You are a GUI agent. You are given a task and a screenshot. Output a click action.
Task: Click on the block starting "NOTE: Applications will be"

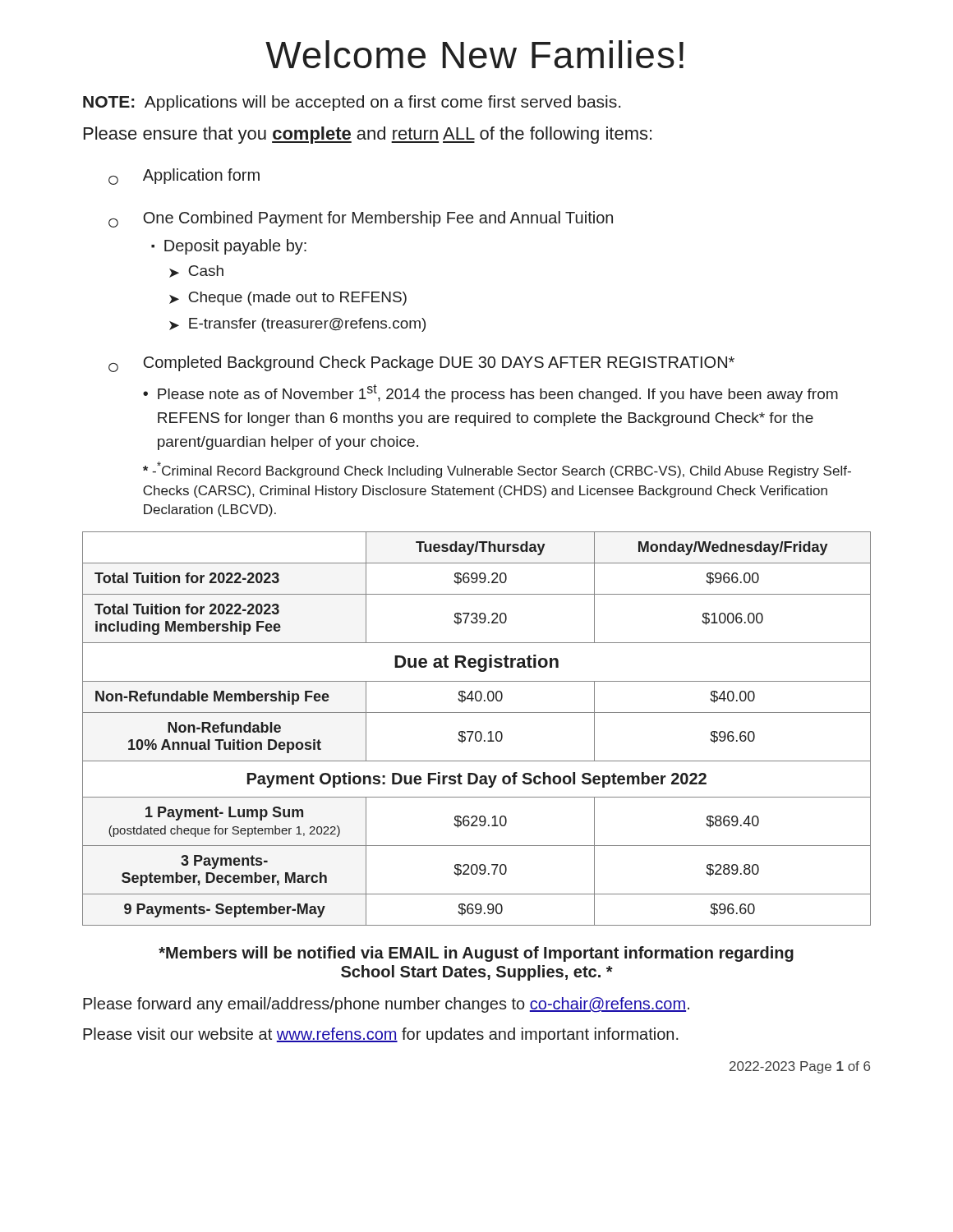(352, 101)
